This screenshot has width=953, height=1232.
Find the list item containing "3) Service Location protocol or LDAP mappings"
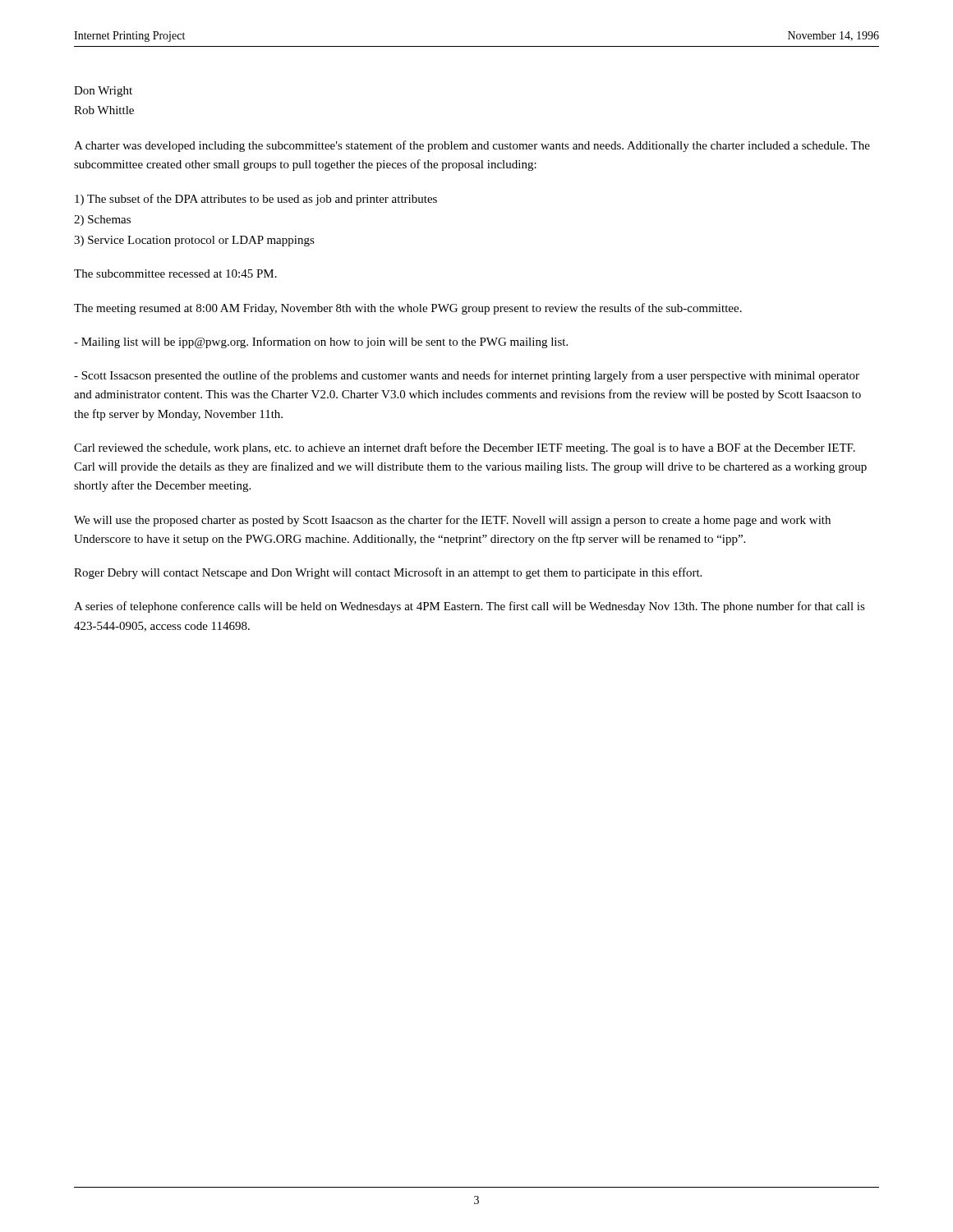tap(194, 240)
